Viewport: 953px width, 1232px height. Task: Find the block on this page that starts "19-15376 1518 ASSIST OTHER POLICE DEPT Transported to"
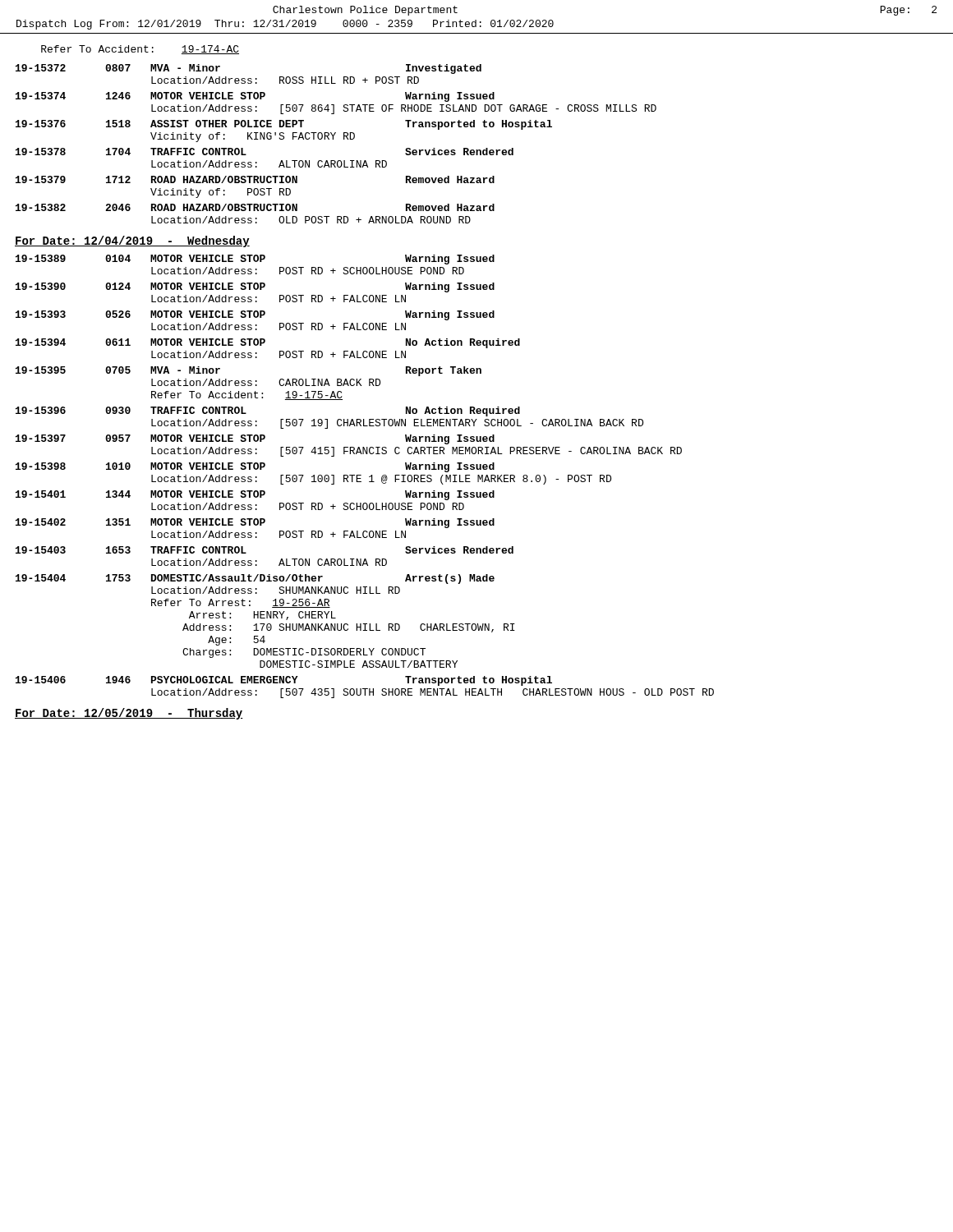coord(476,131)
